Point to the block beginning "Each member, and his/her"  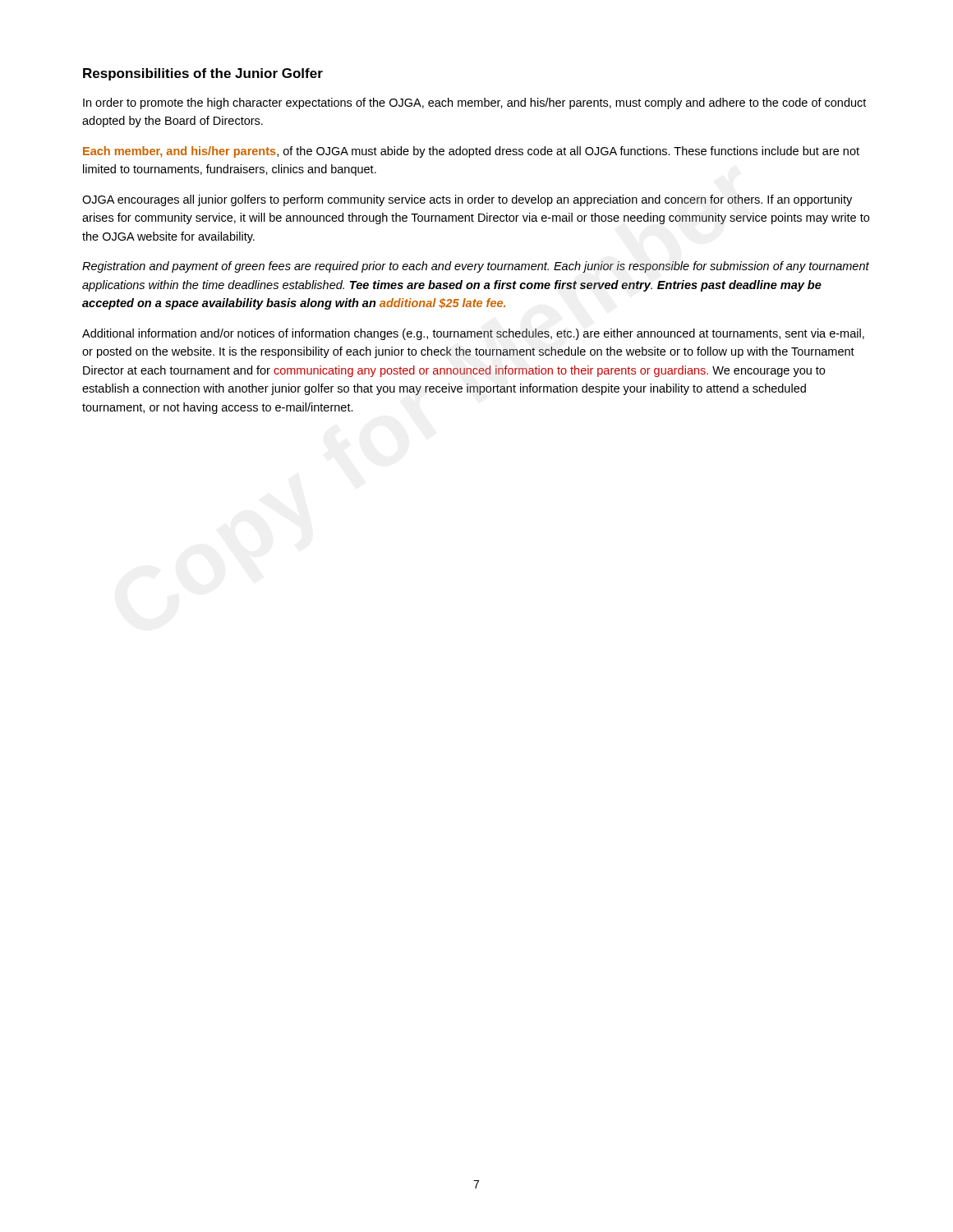(x=471, y=160)
